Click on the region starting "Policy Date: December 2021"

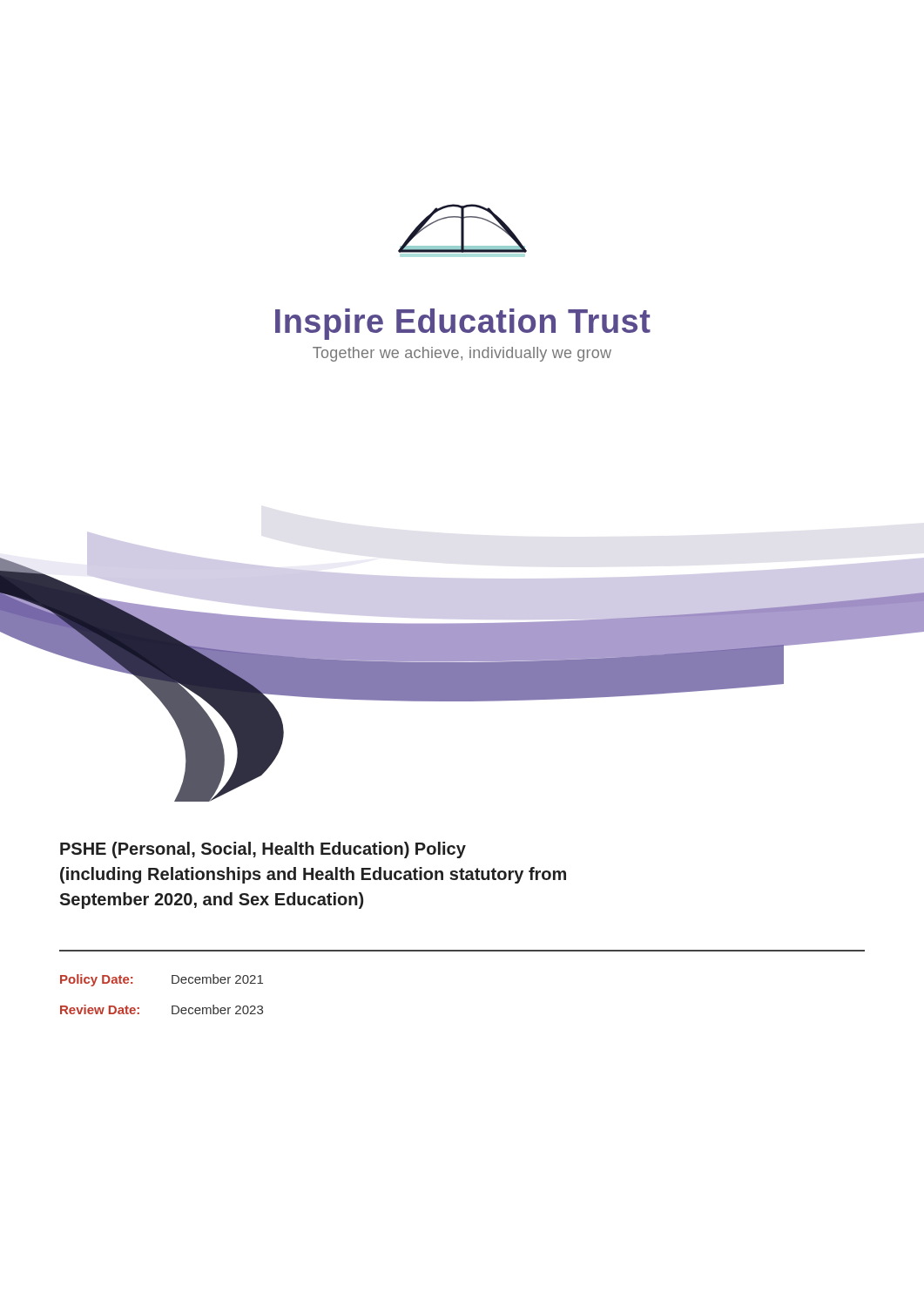point(161,979)
